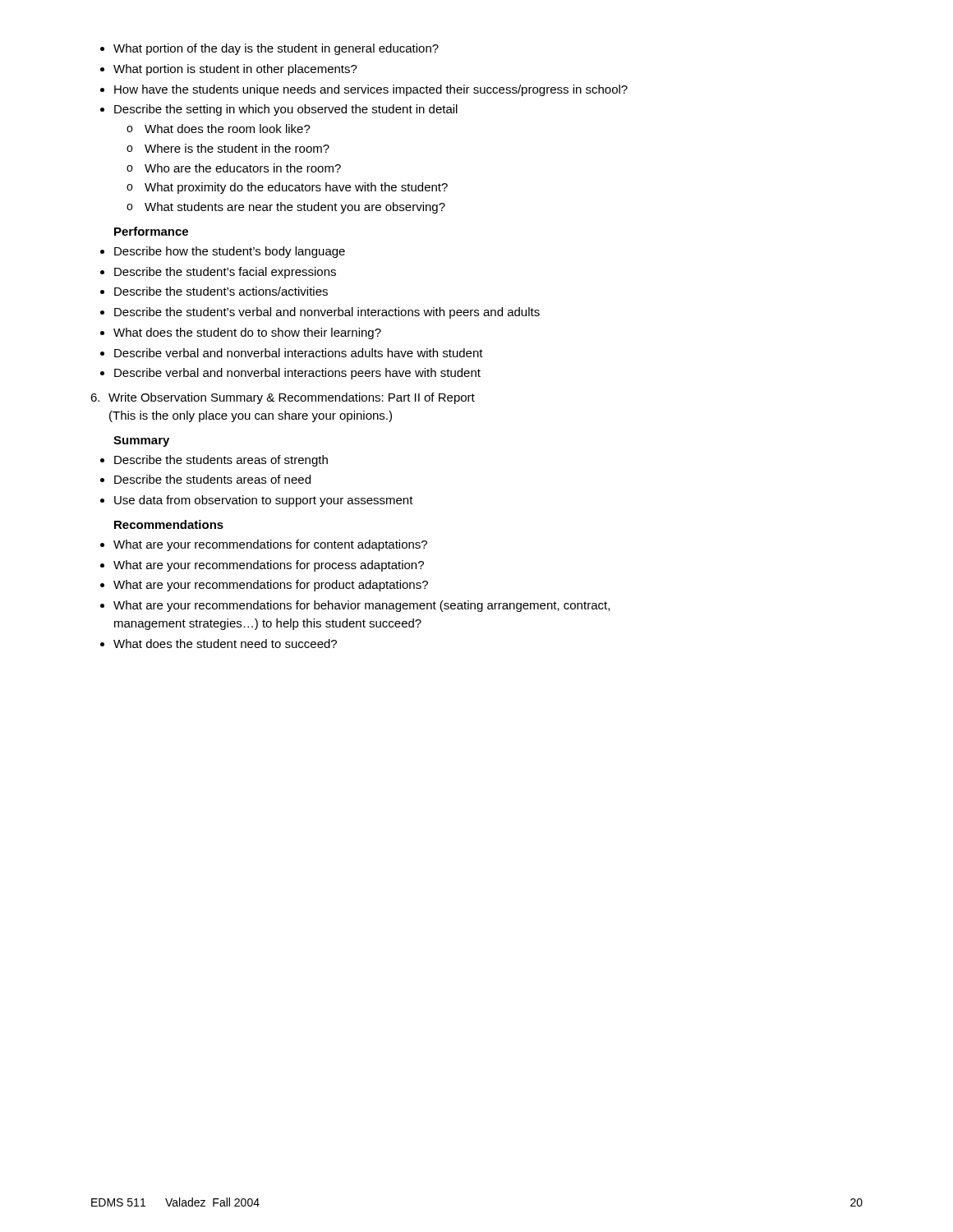Point to the block beginning "How have the"
The width and height of the screenshot is (953, 1232).
click(488, 89)
